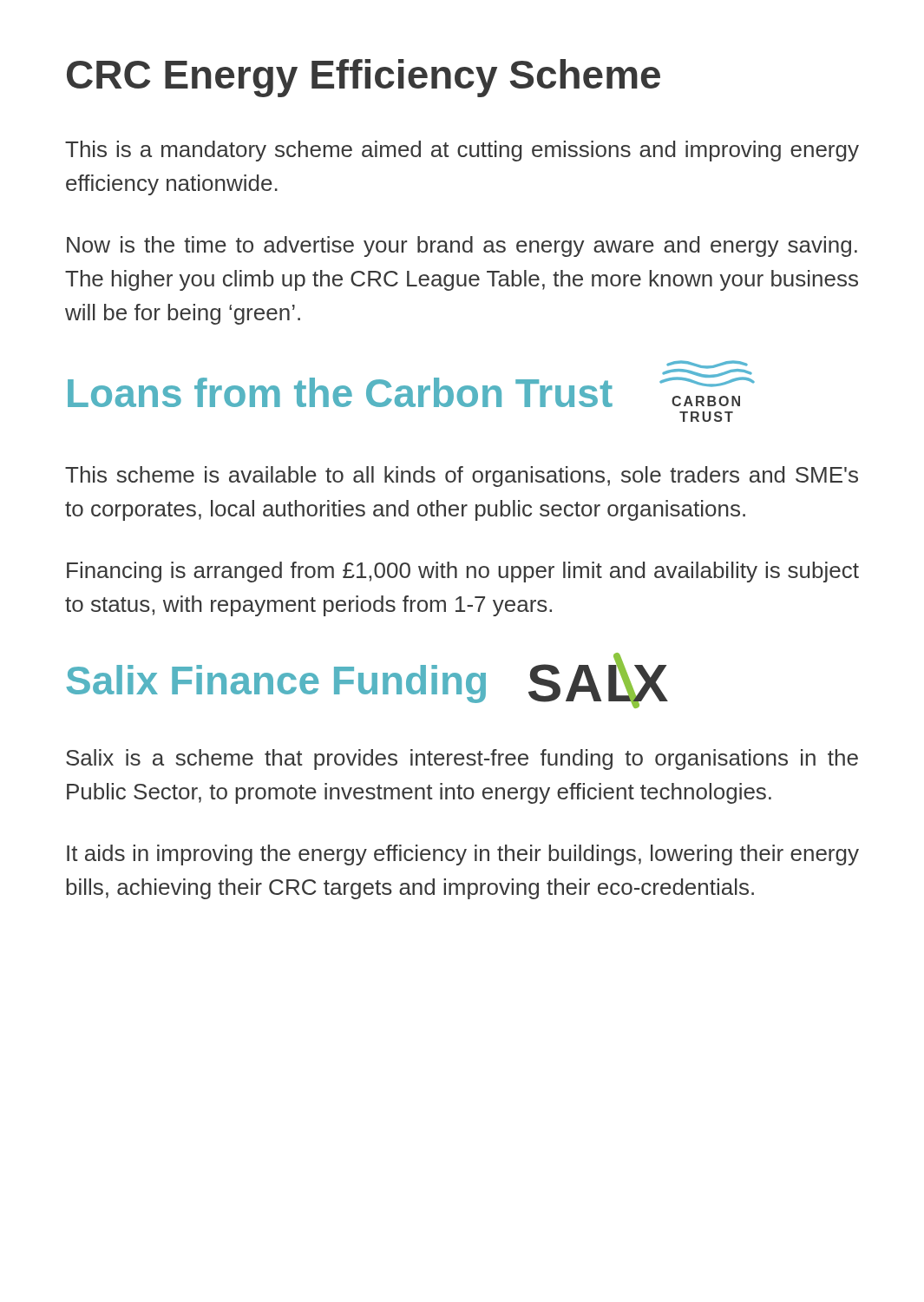The width and height of the screenshot is (924, 1302).
Task: Click the passage that begins "Financing is arranged"
Action: (462, 588)
